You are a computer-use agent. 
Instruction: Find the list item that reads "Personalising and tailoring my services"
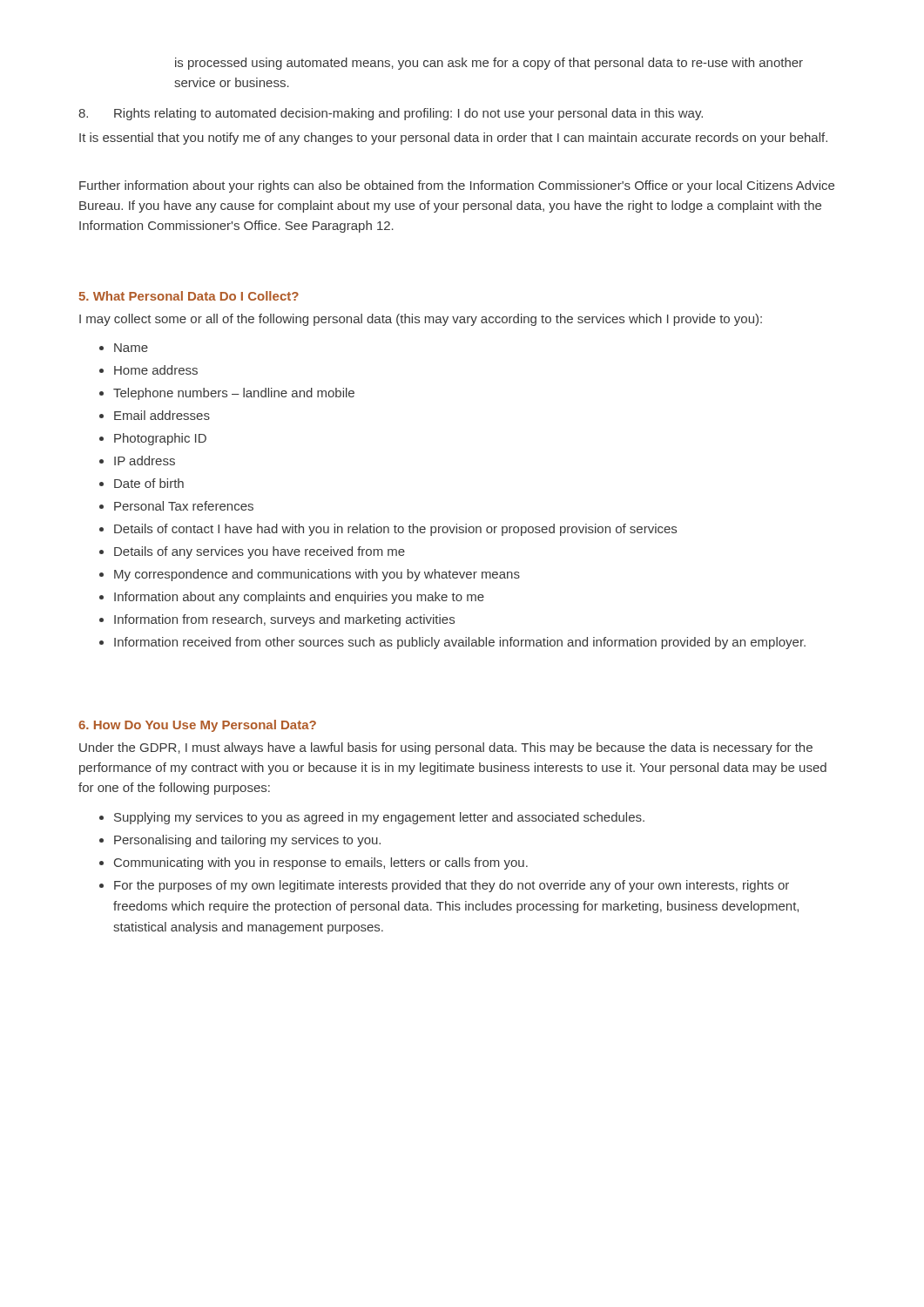pos(248,839)
